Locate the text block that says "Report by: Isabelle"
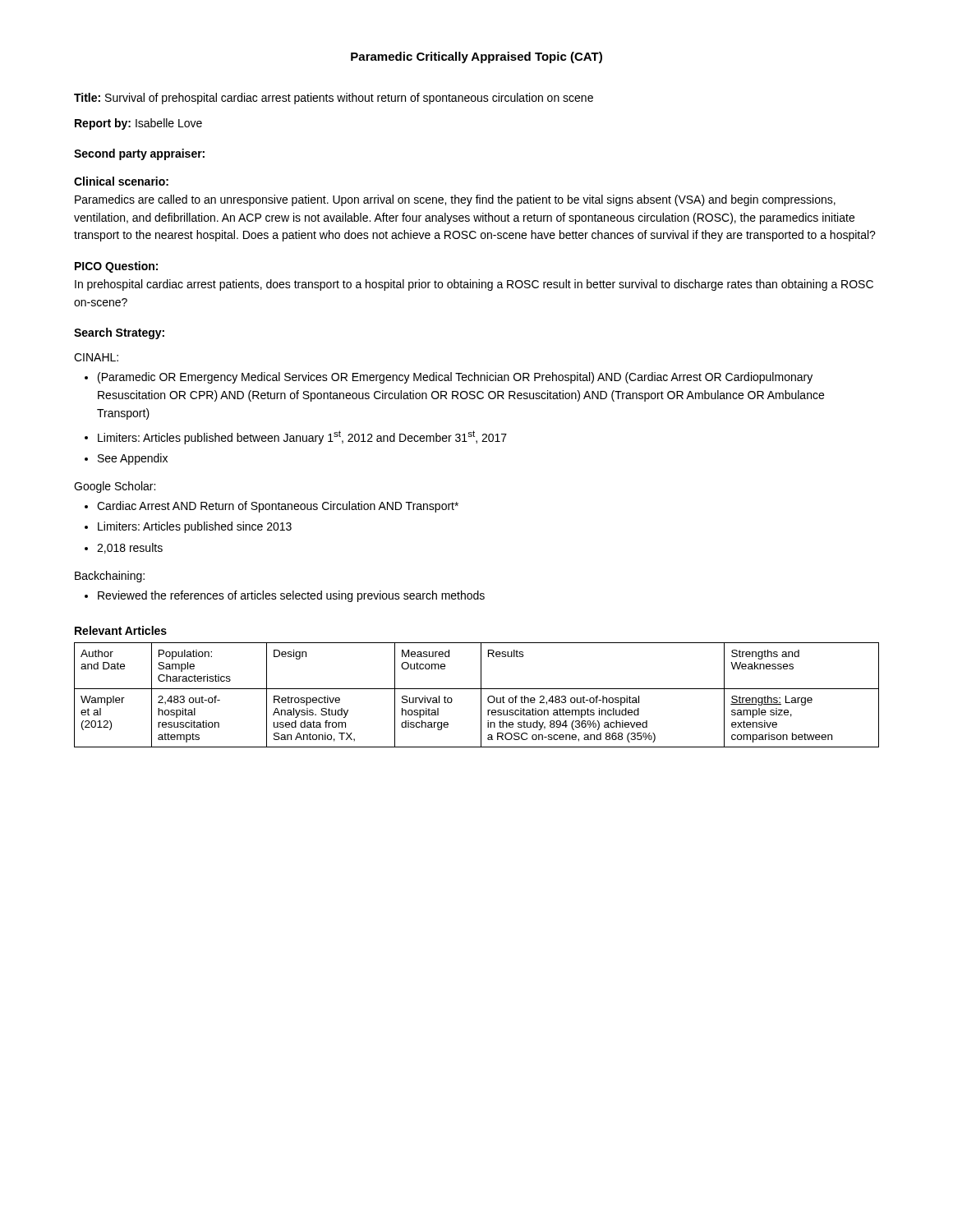The height and width of the screenshot is (1232, 953). (x=138, y=123)
